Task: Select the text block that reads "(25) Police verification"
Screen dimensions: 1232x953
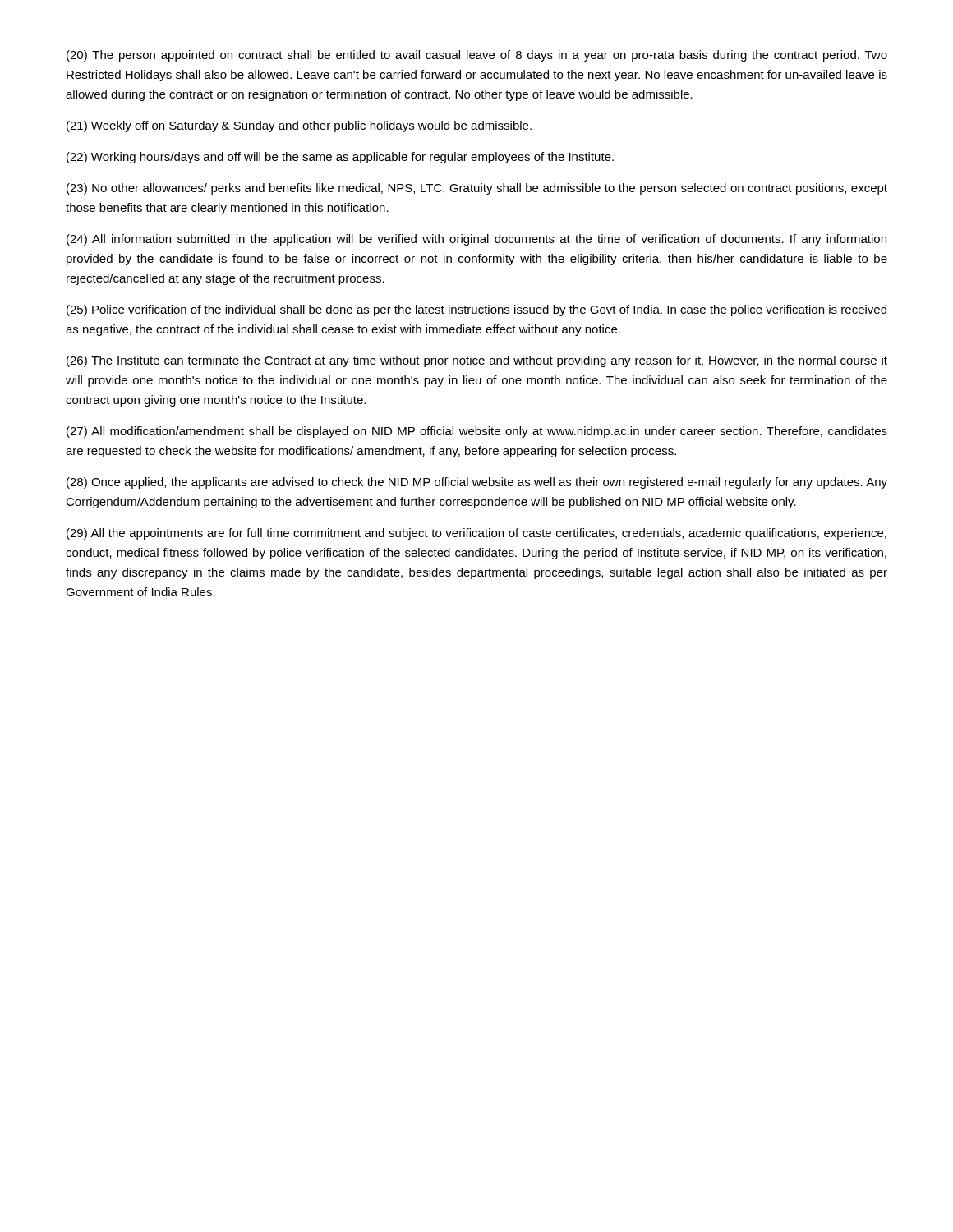Action: [476, 319]
